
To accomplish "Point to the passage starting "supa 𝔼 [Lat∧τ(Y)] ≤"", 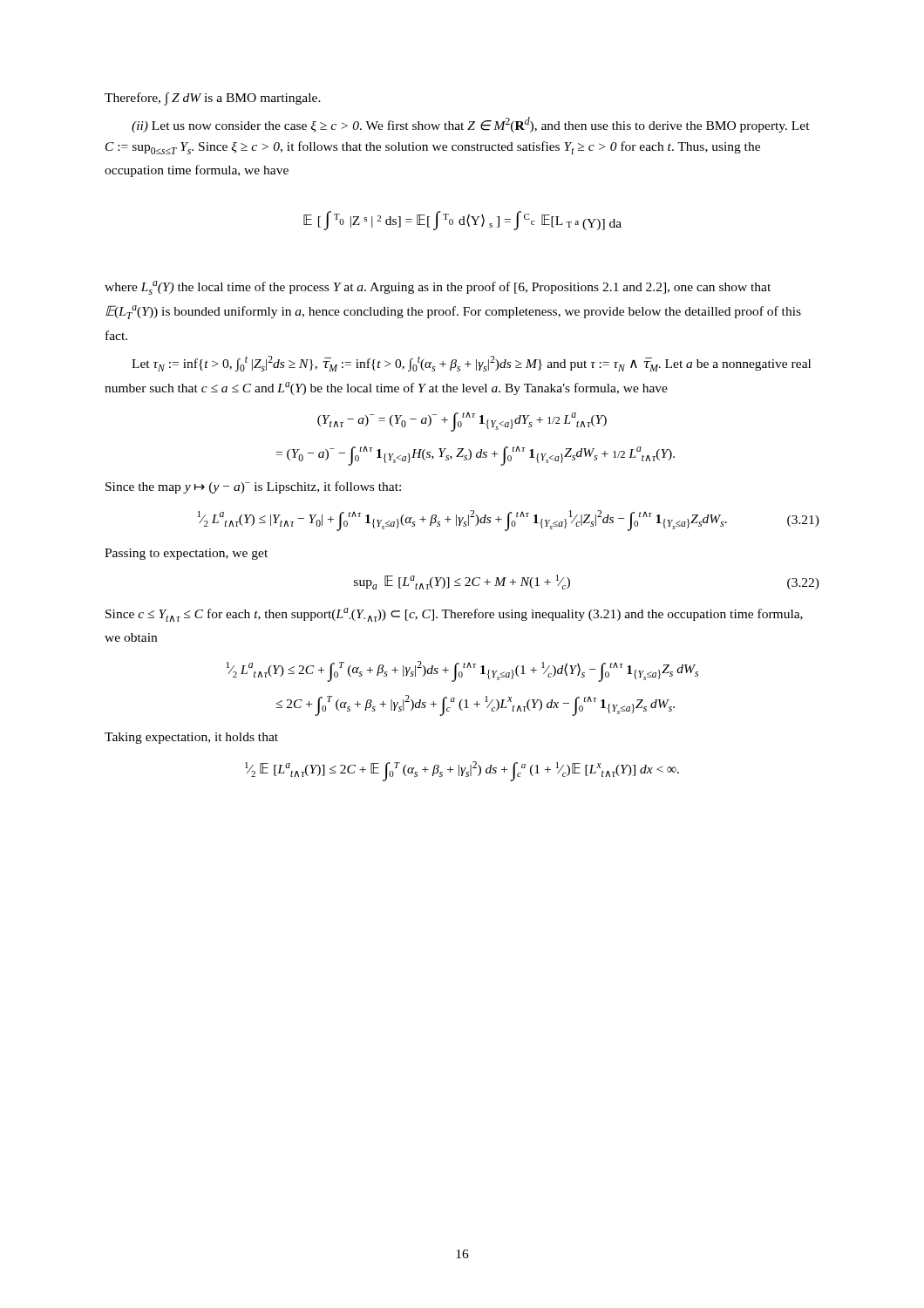I will click(462, 583).
